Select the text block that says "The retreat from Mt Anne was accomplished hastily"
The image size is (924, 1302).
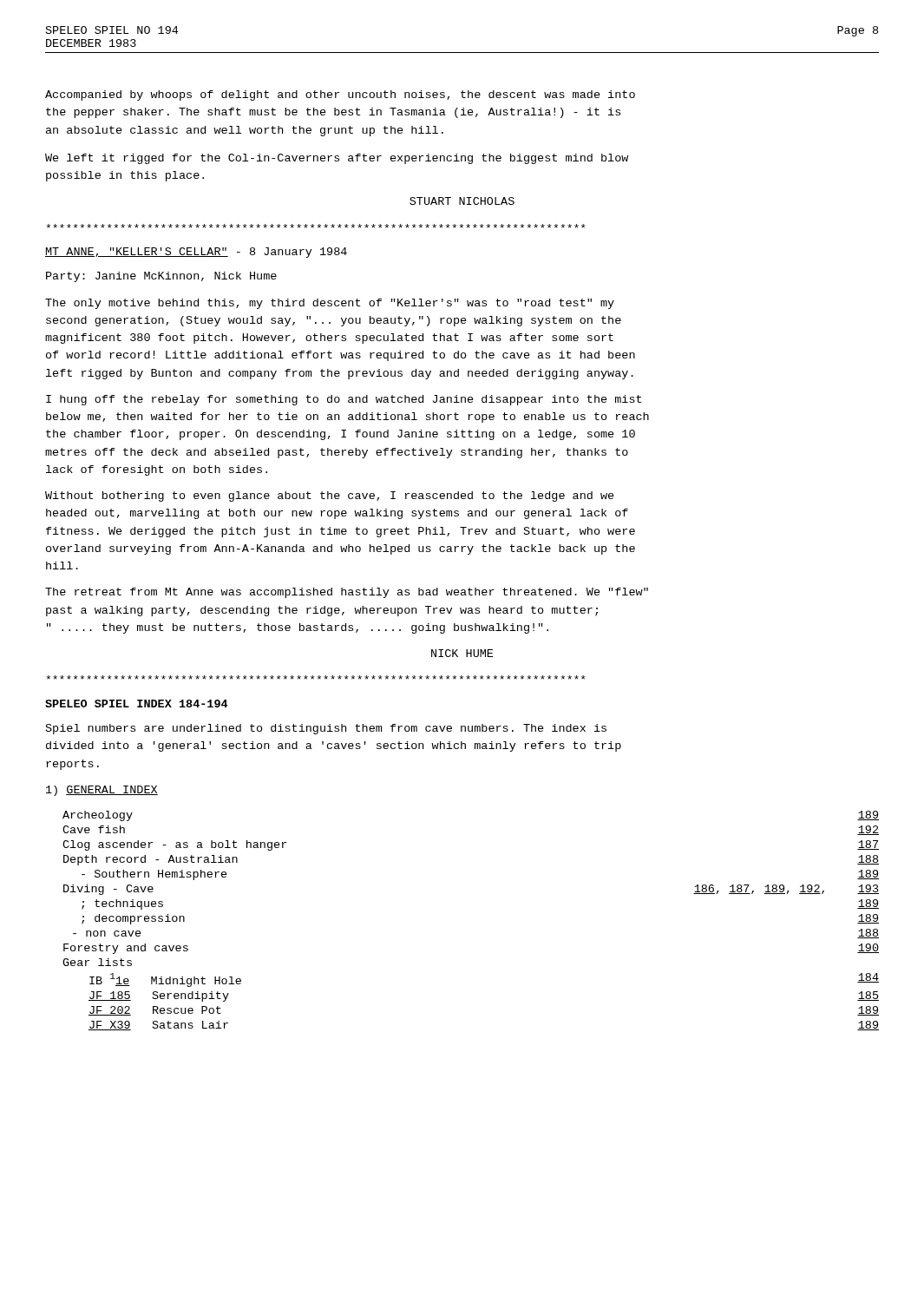click(x=462, y=611)
